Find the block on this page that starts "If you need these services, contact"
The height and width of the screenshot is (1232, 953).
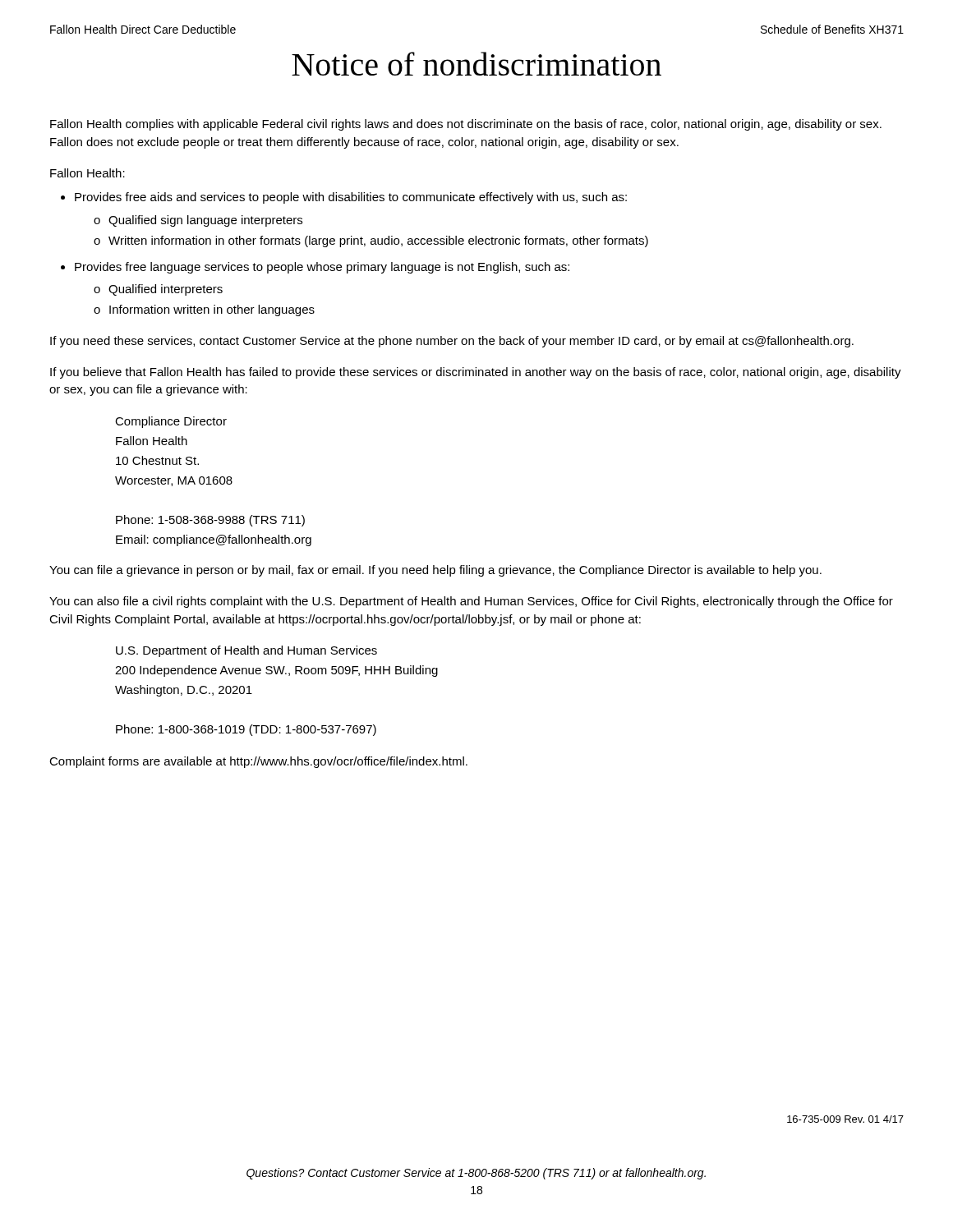click(476, 341)
